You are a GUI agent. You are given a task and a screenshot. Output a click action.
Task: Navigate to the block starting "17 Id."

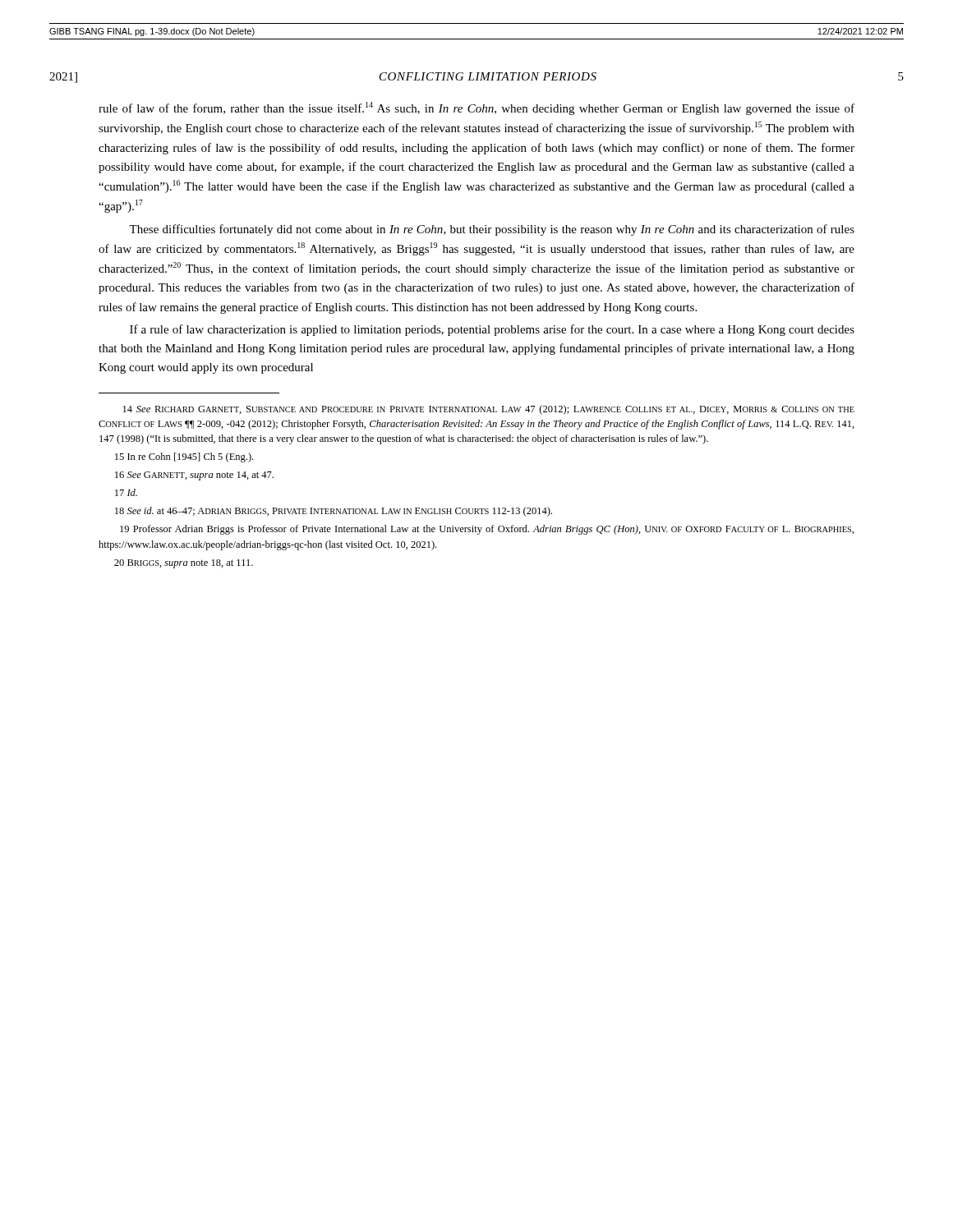(x=118, y=493)
